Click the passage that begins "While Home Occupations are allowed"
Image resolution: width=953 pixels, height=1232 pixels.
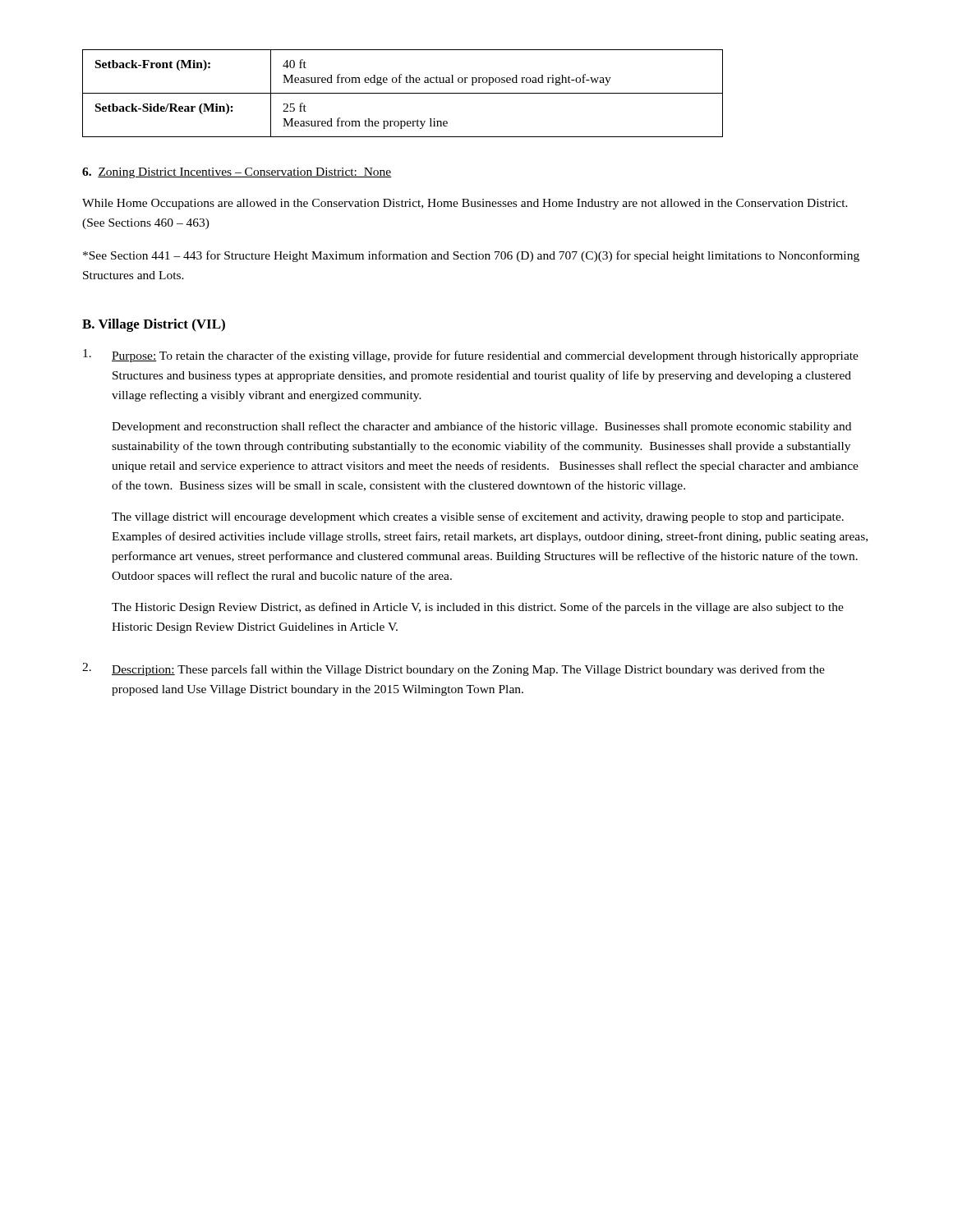(x=467, y=212)
